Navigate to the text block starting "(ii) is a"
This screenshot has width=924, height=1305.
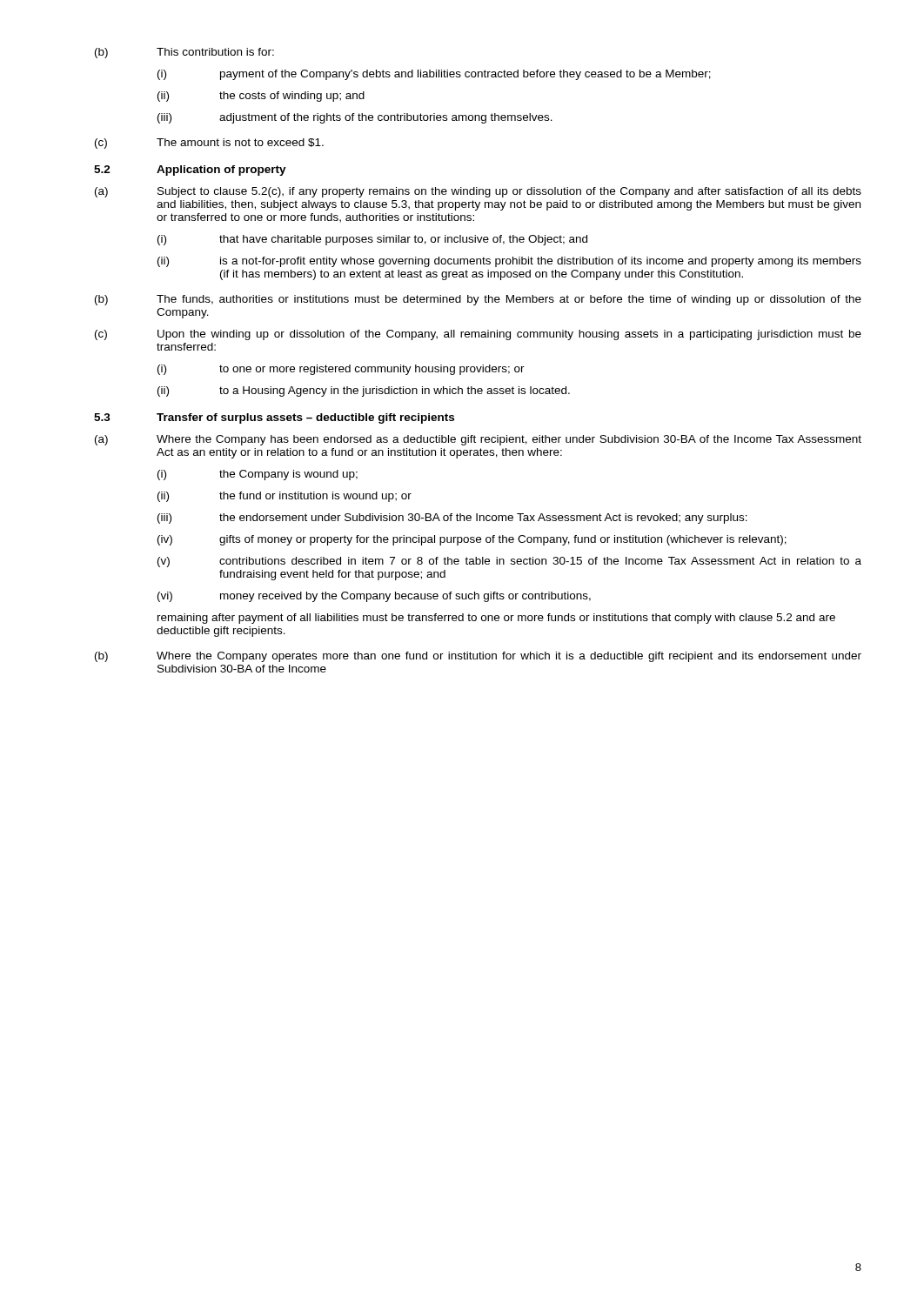point(509,267)
